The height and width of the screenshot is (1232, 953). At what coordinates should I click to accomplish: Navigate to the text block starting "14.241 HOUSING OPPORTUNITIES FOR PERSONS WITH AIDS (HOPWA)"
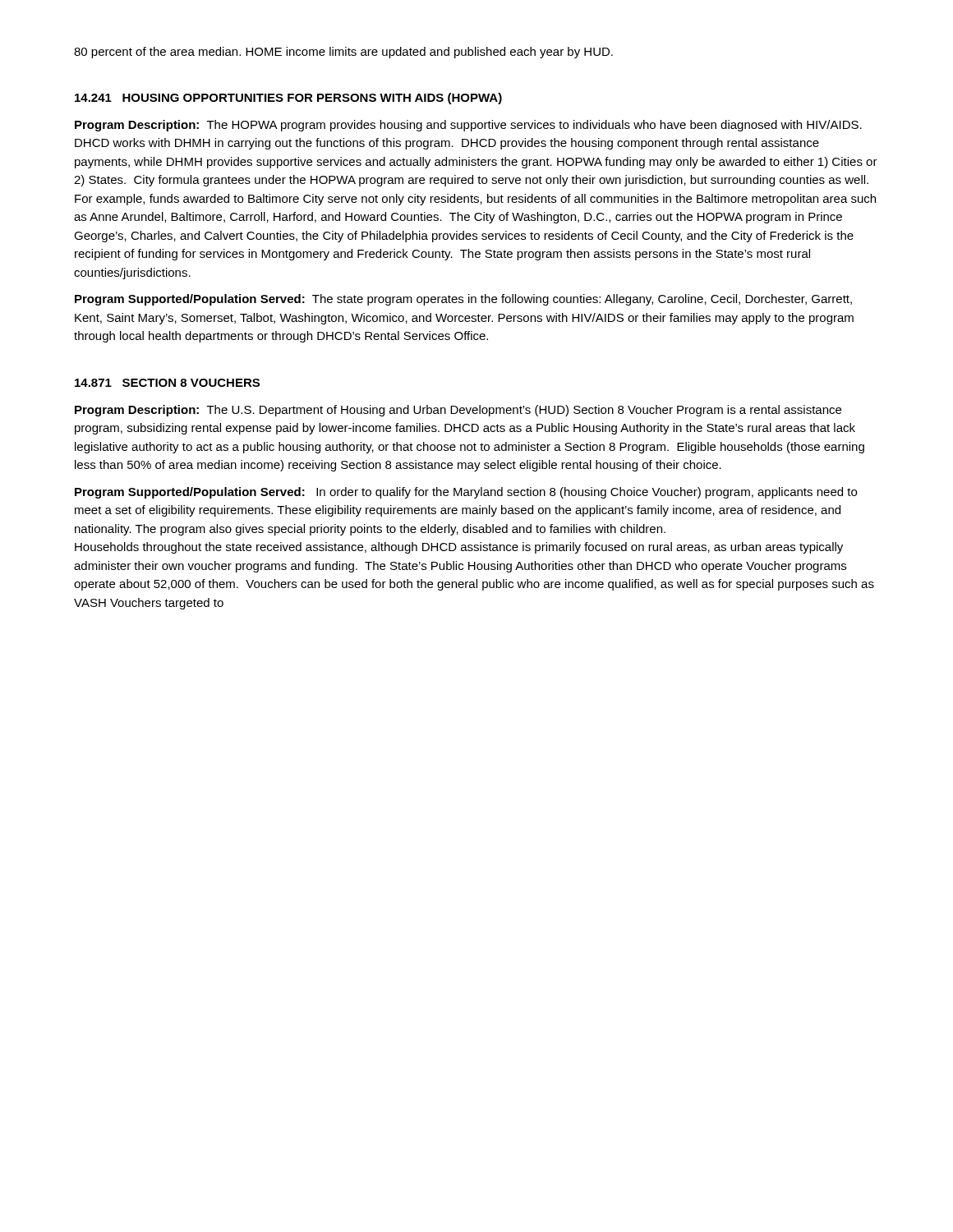point(288,97)
